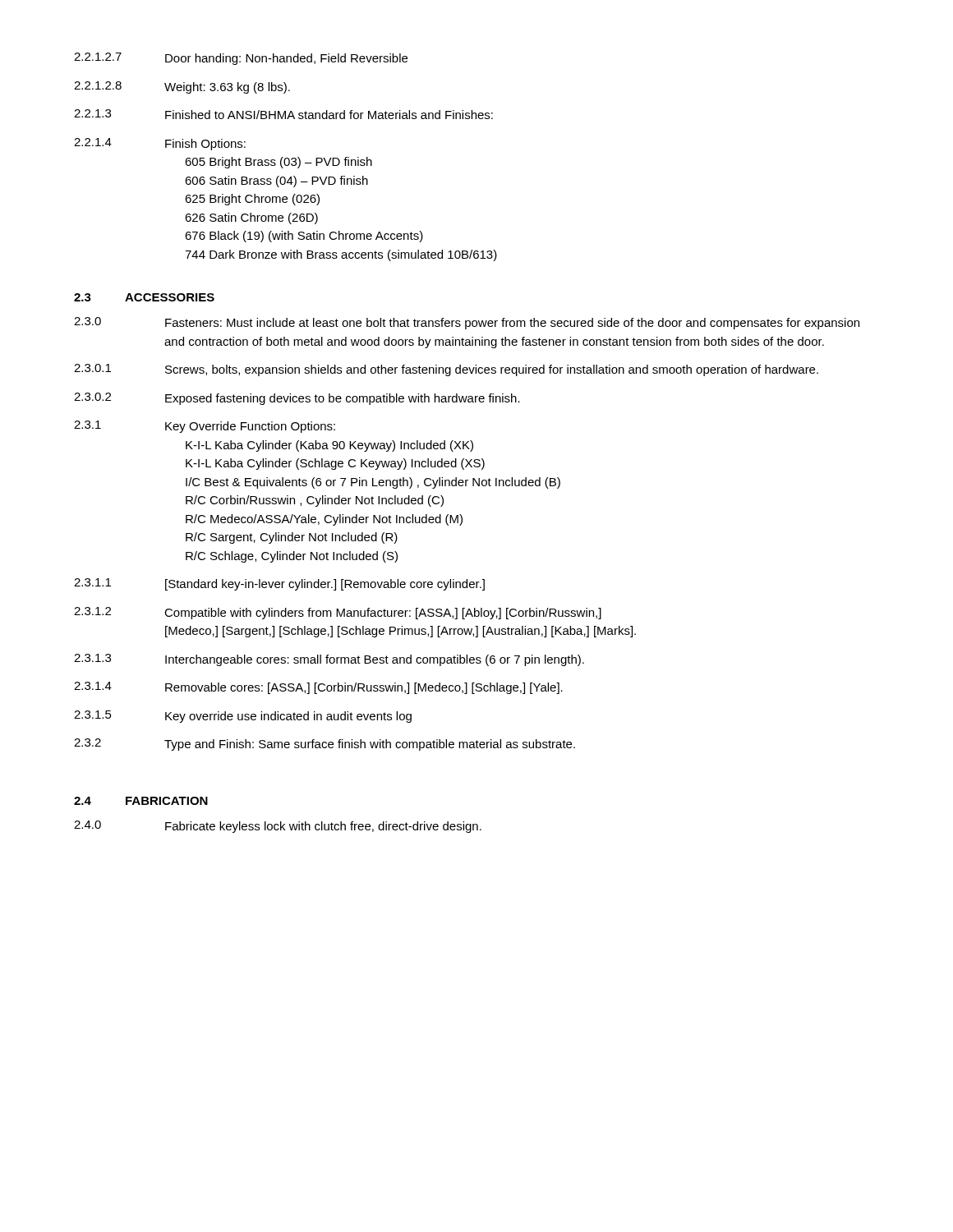The height and width of the screenshot is (1232, 953).
Task: Point to the block beginning "2.3.2 Type and"
Action: pos(476,744)
